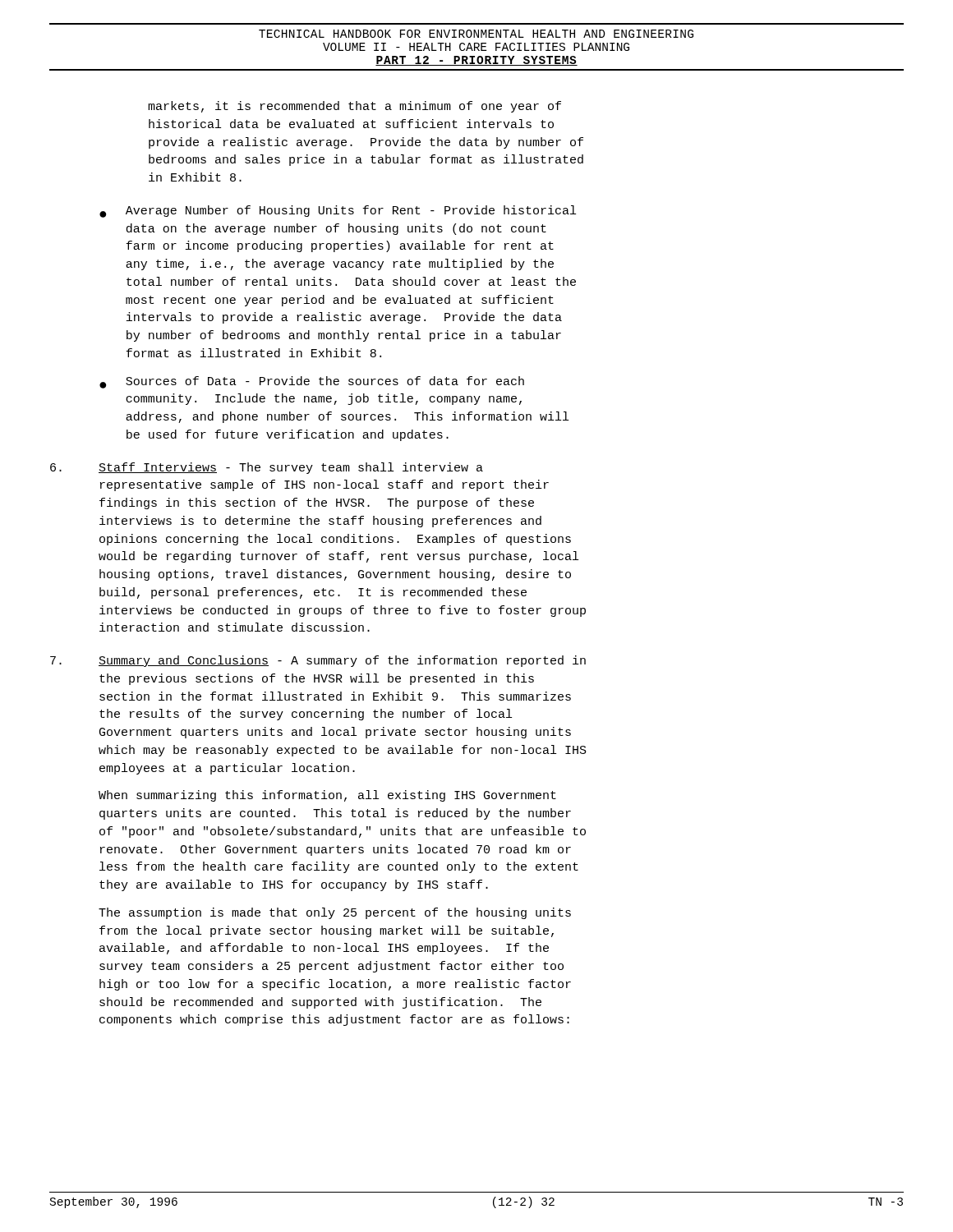
Task: Locate the block of text that opens with "markets, it is recommended that a minimum"
Action: [x=366, y=143]
